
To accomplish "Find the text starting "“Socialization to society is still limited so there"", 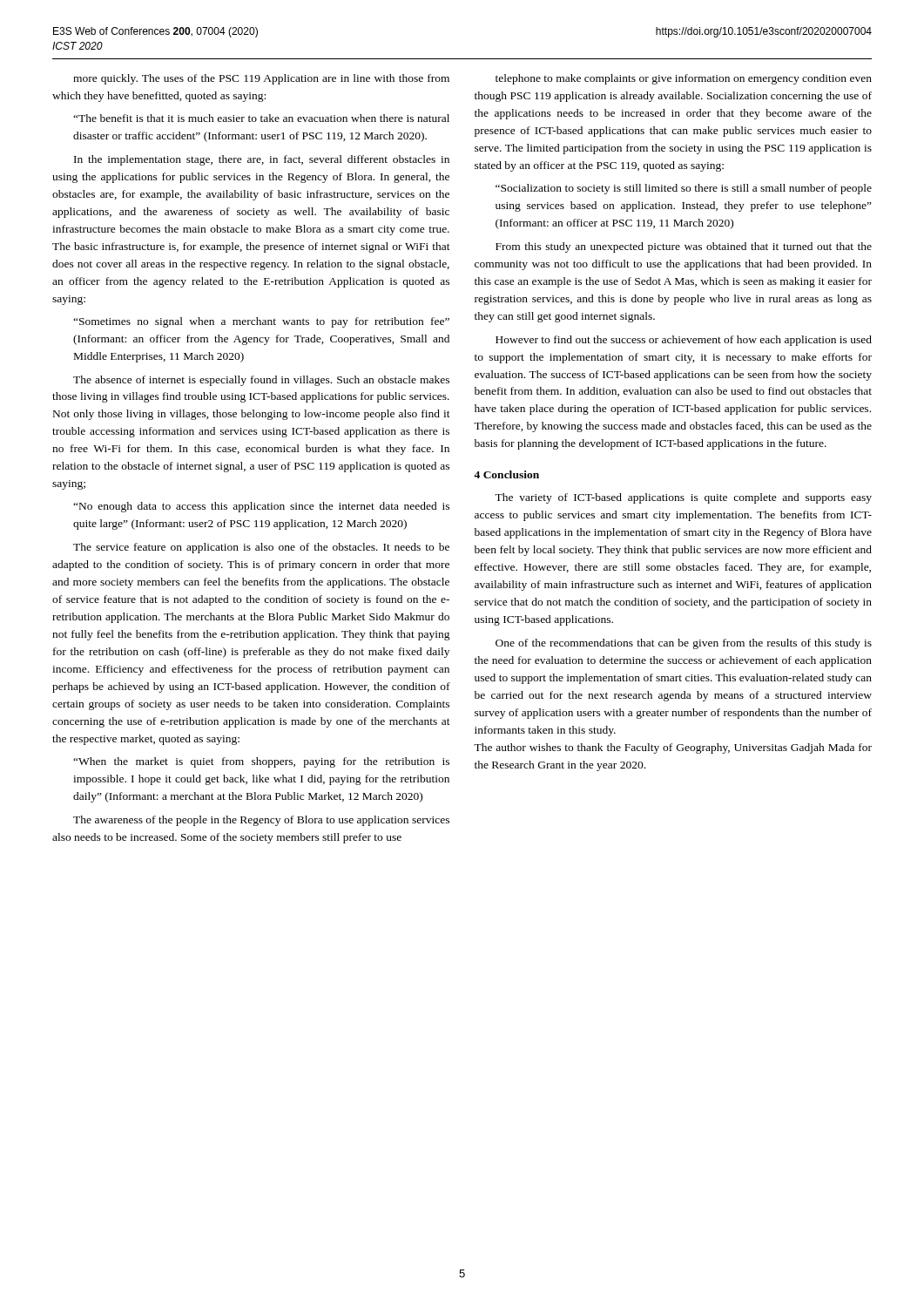I will coord(683,205).
